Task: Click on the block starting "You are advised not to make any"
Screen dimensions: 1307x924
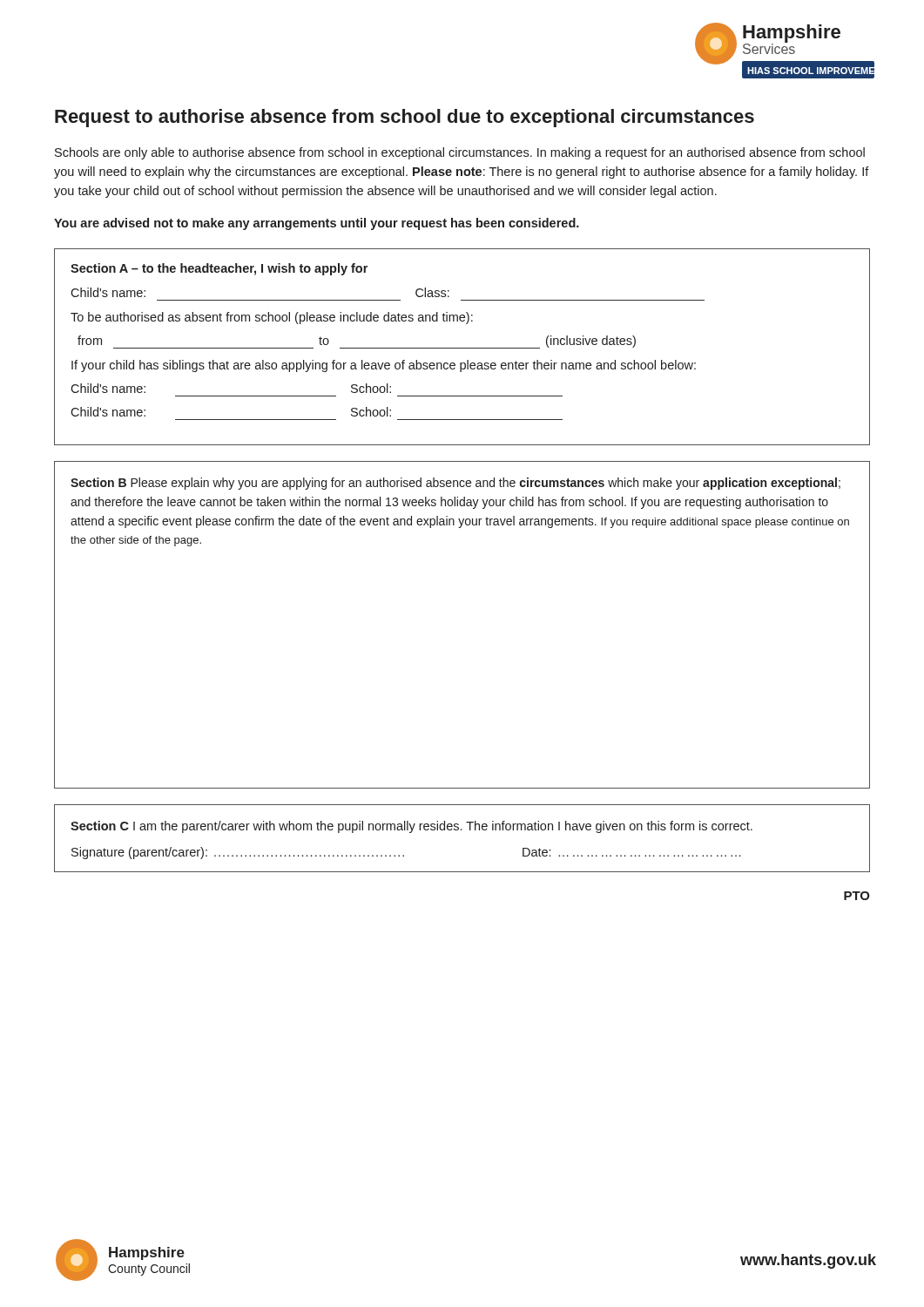Action: coord(317,223)
